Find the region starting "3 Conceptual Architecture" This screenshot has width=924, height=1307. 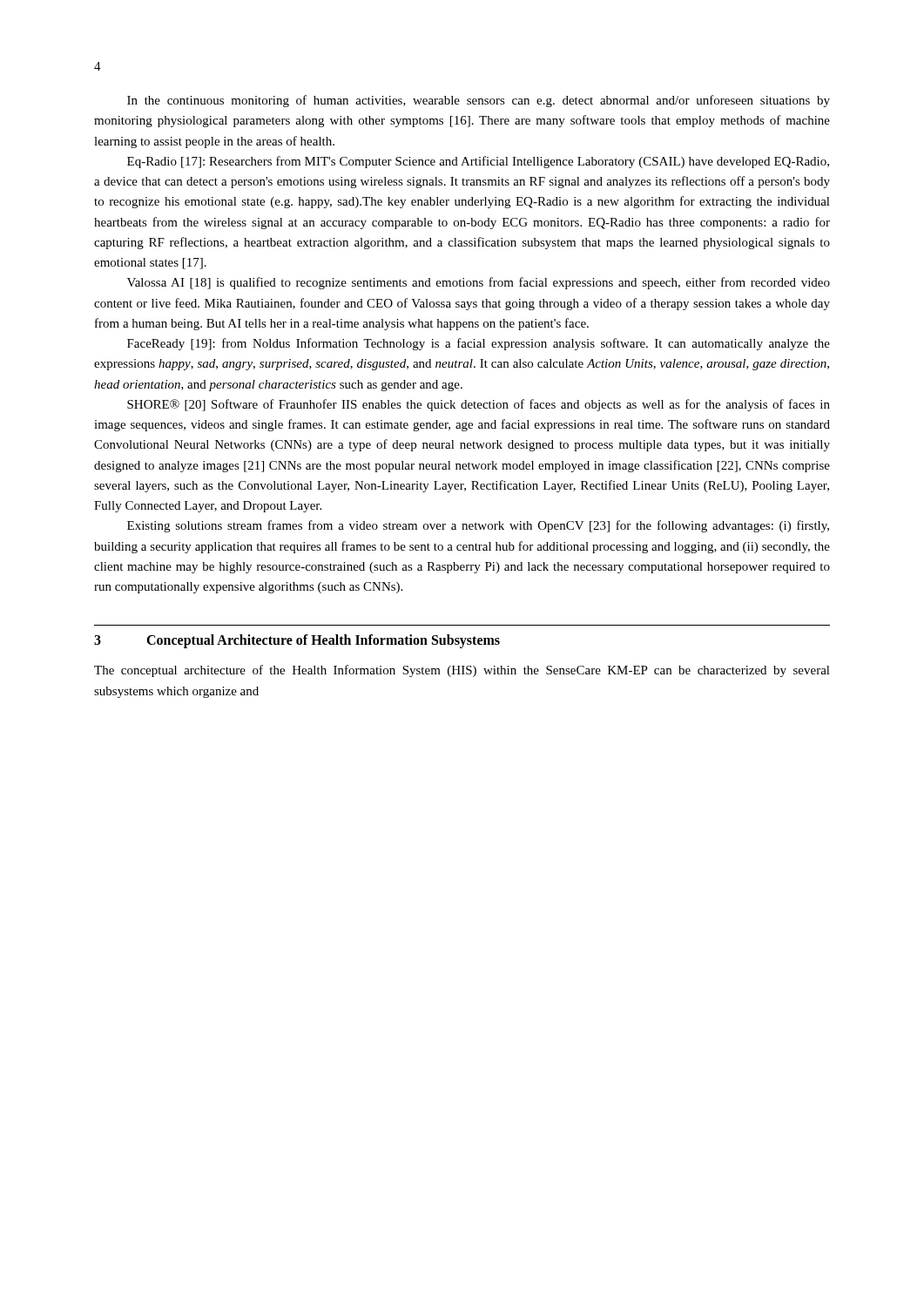pyautogui.click(x=297, y=641)
